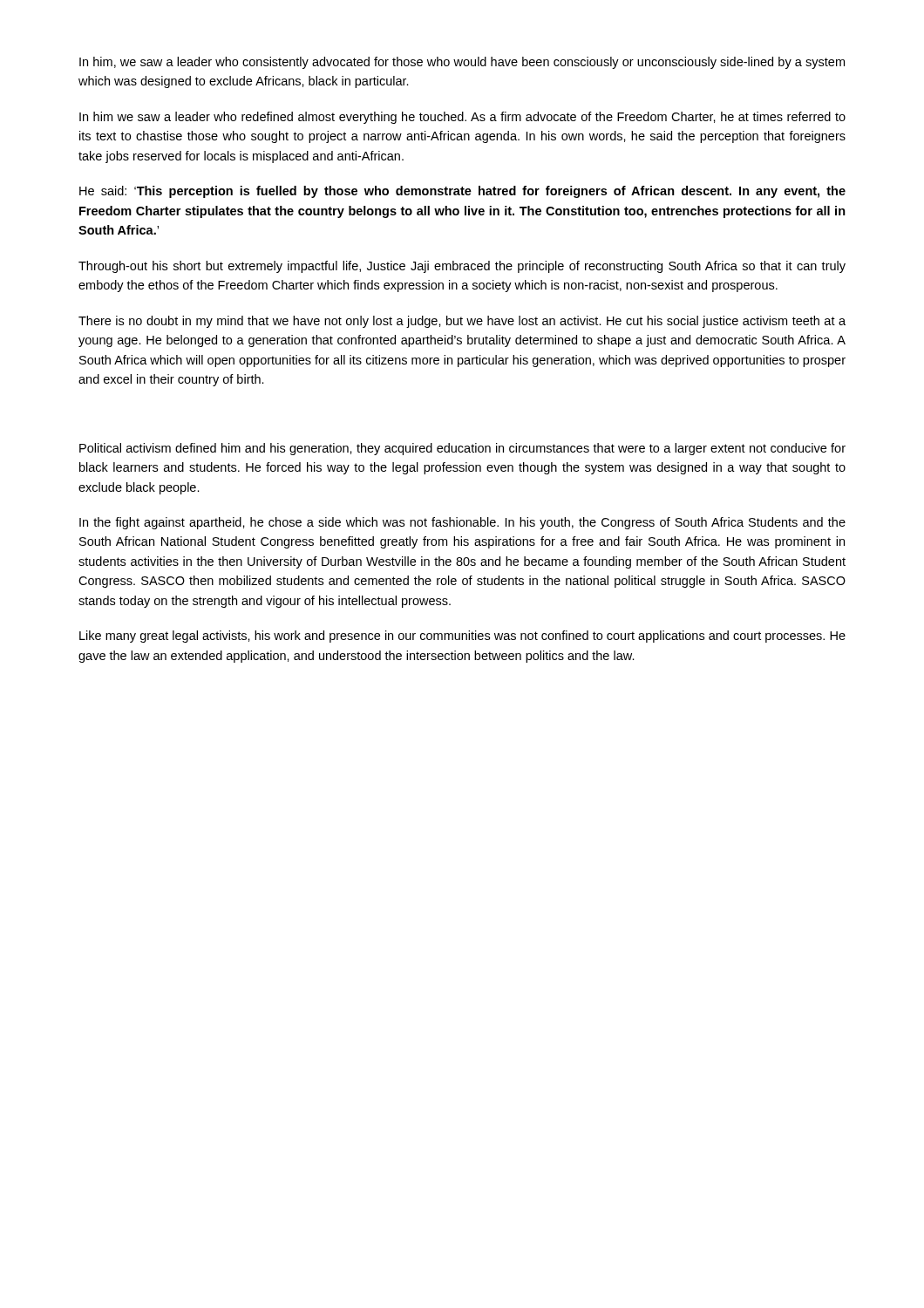The width and height of the screenshot is (924, 1308).
Task: Select the text block that says "He said: ‘This perception is fuelled by"
Action: [462, 211]
